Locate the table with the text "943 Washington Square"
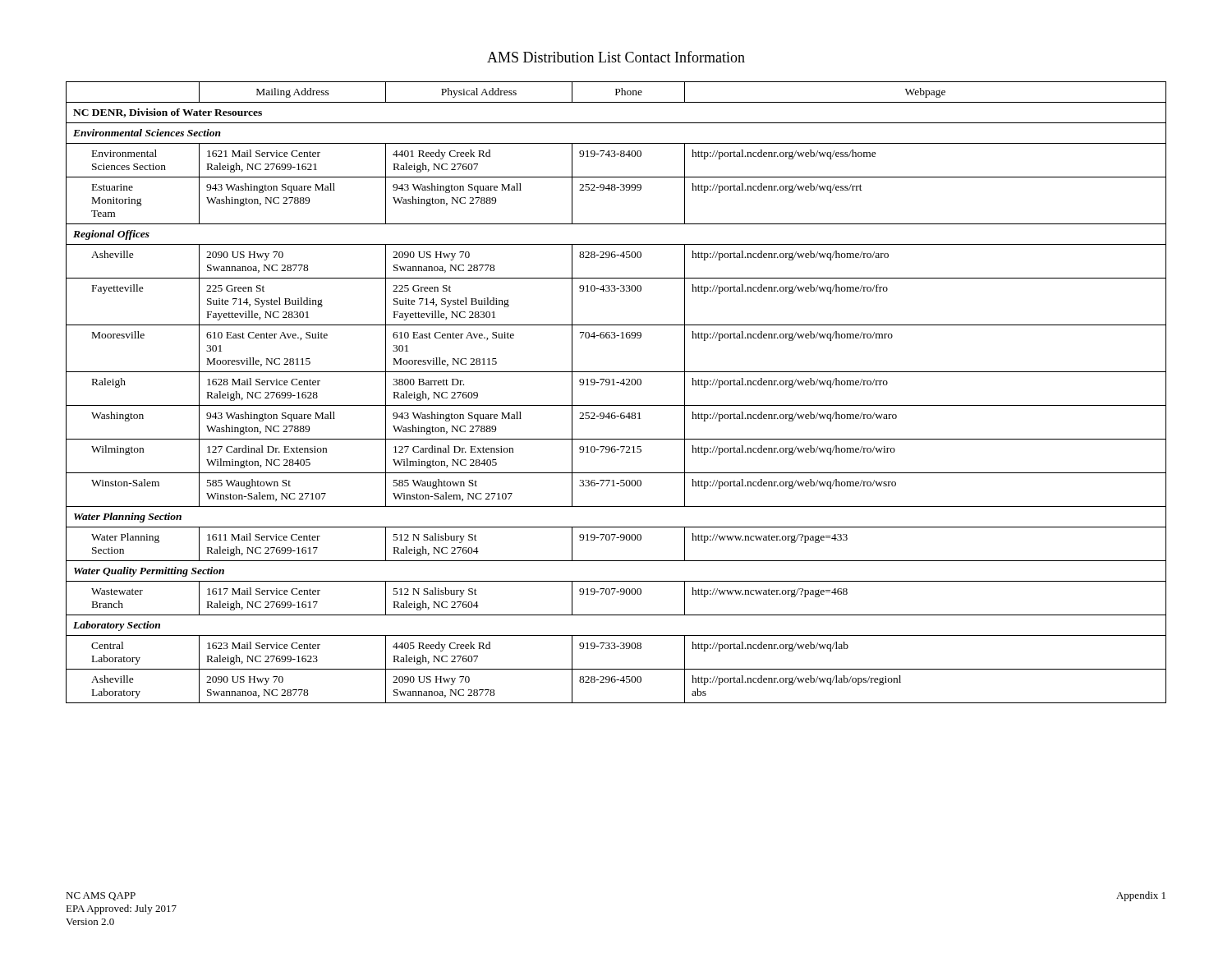Screen dimensions: 953x1232 click(x=616, y=392)
